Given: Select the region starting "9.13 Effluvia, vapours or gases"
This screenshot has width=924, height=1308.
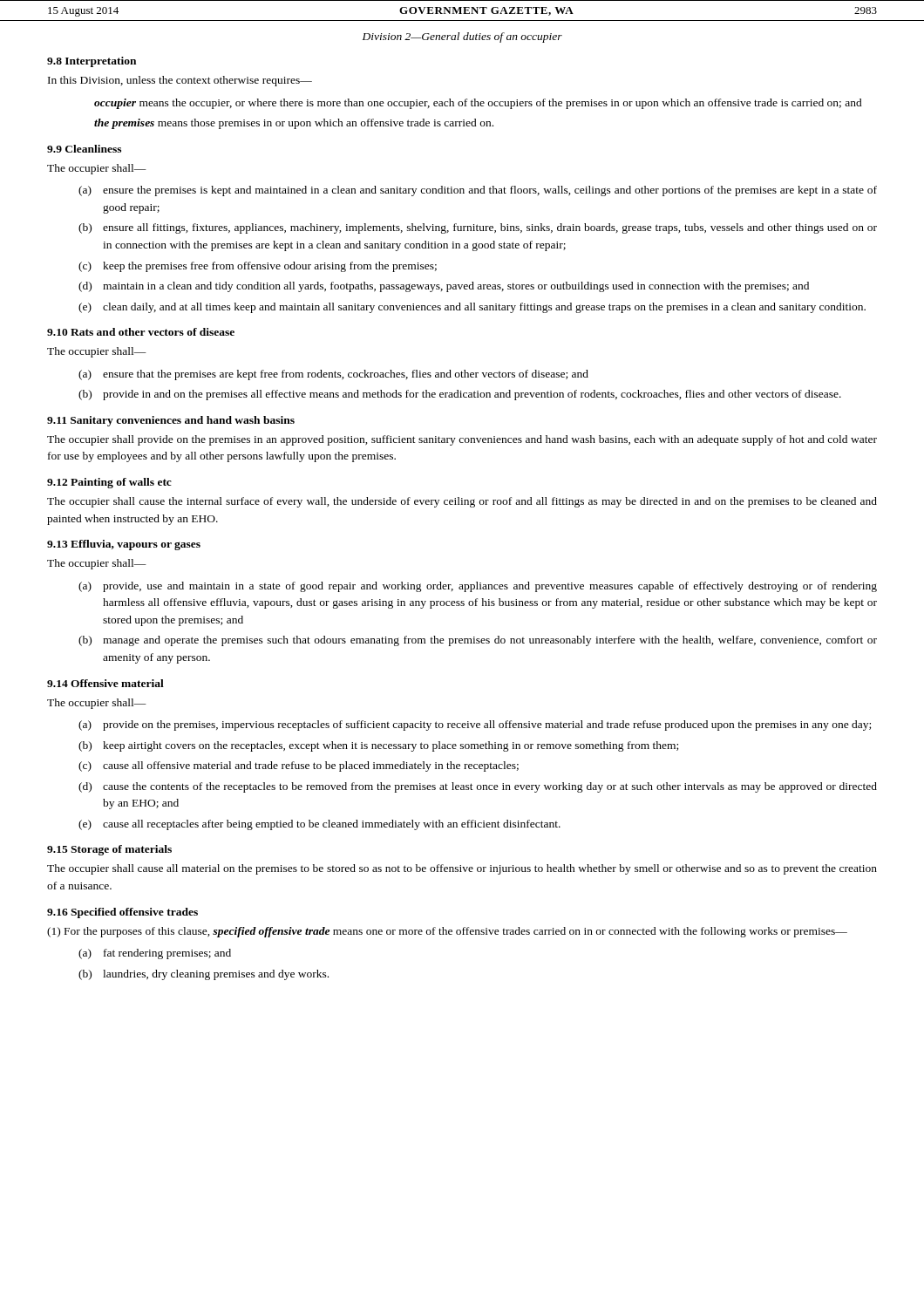Looking at the screenshot, I should [124, 544].
